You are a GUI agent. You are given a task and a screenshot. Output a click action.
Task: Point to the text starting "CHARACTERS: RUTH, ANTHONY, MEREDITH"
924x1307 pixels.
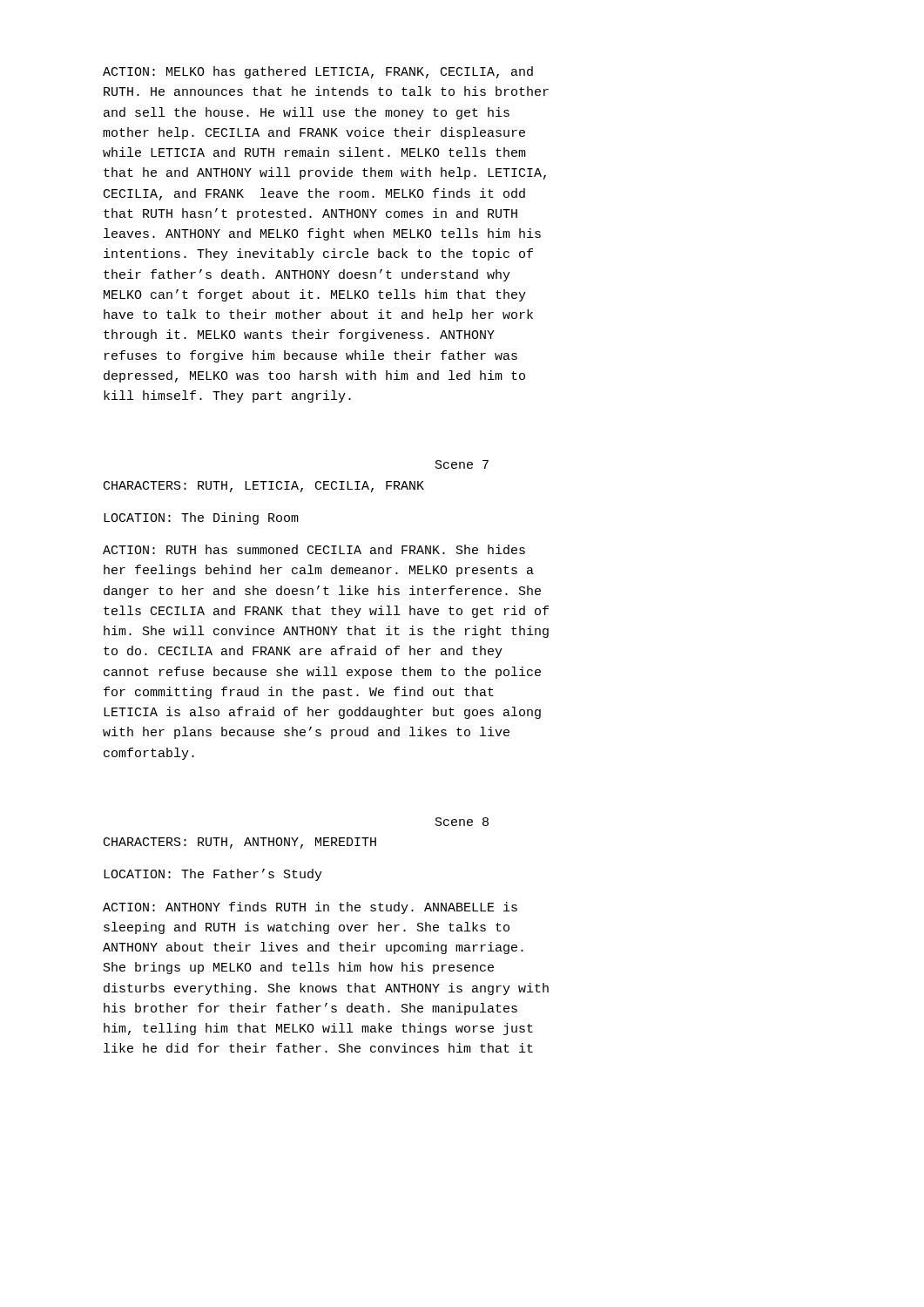point(240,843)
